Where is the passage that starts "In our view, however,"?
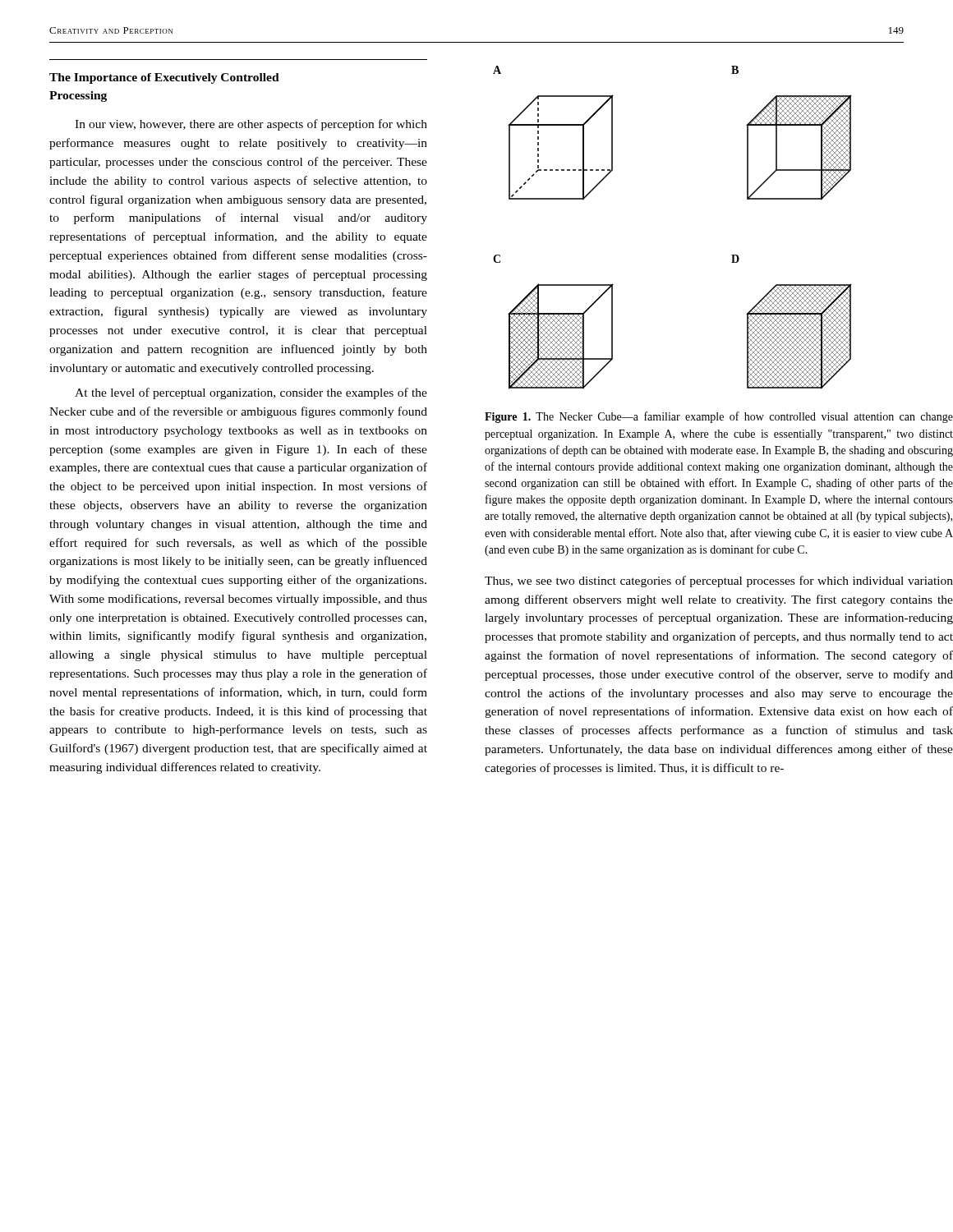Screen dimensions: 1232x953 click(x=238, y=446)
